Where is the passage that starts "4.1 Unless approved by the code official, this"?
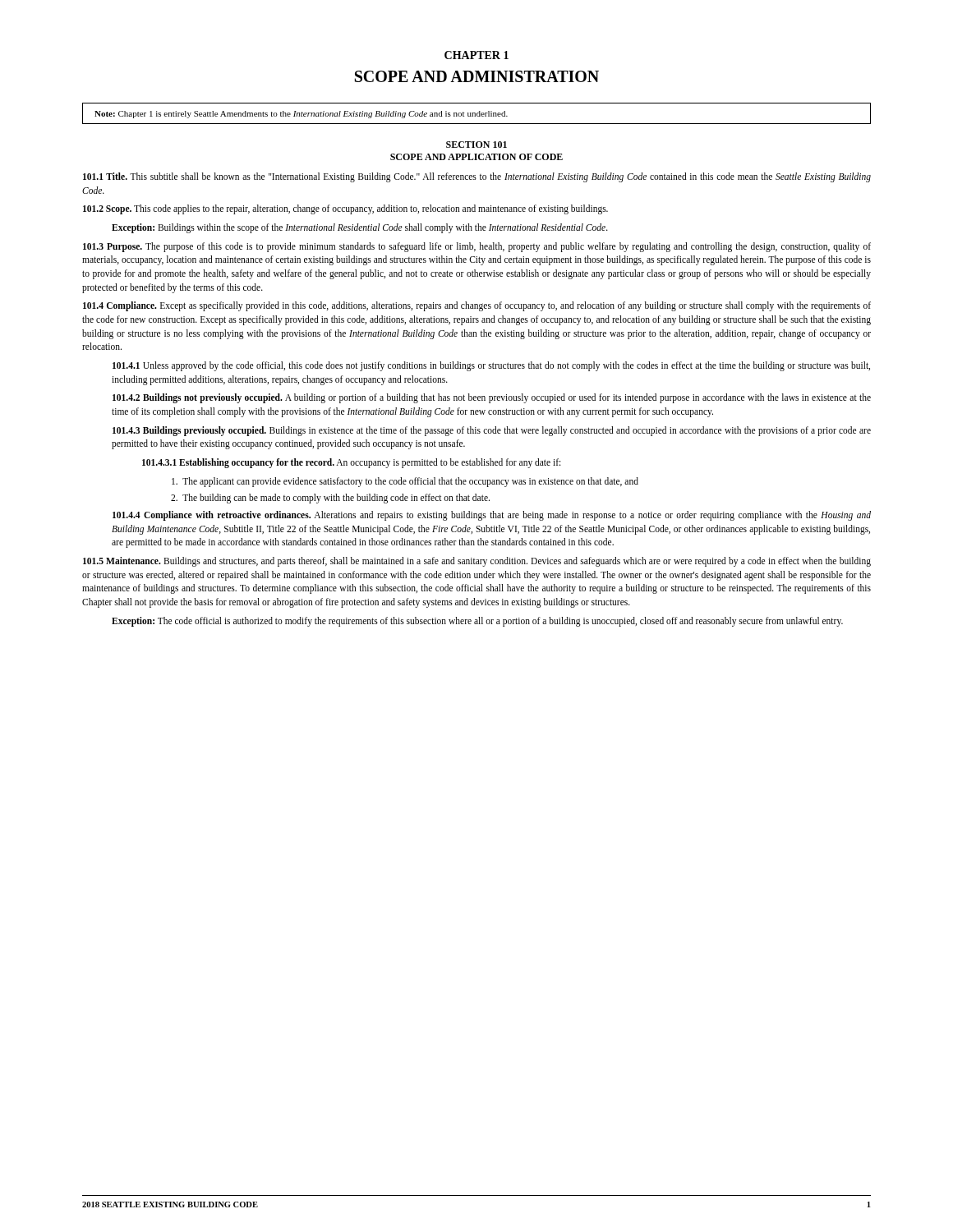 491,372
